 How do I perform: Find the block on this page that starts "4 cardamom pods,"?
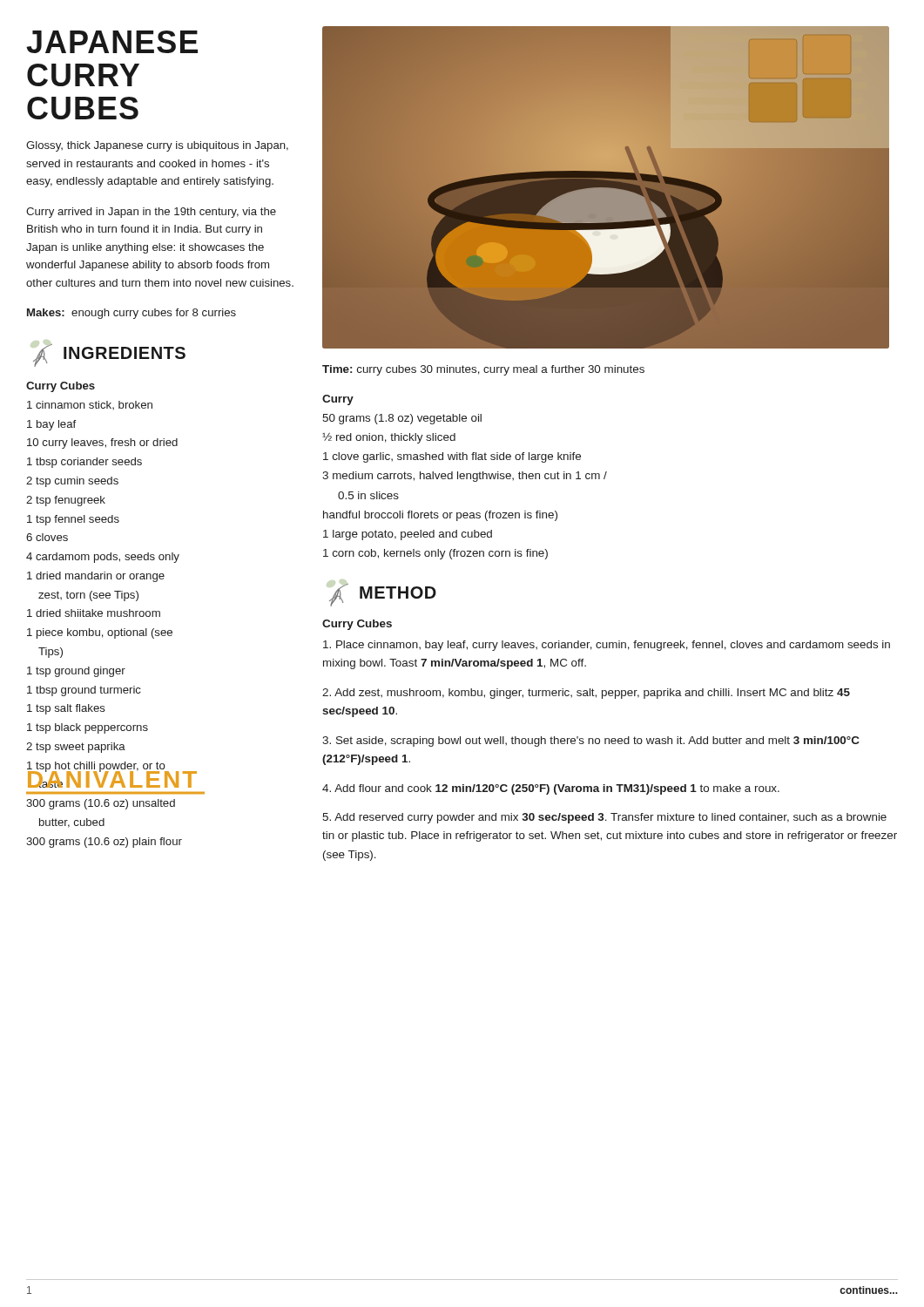161,557
